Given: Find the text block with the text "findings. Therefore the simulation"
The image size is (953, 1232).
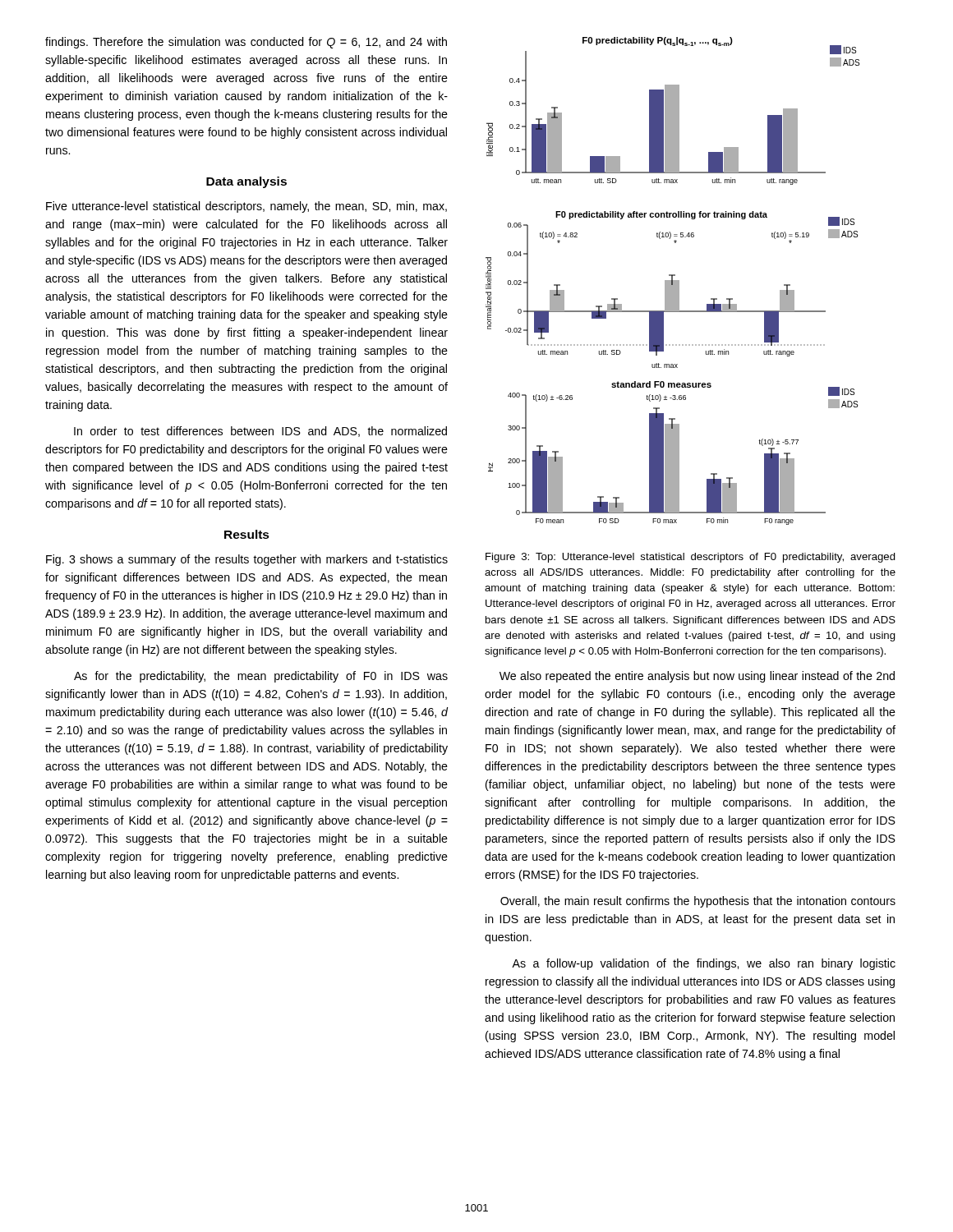Looking at the screenshot, I should 246,96.
